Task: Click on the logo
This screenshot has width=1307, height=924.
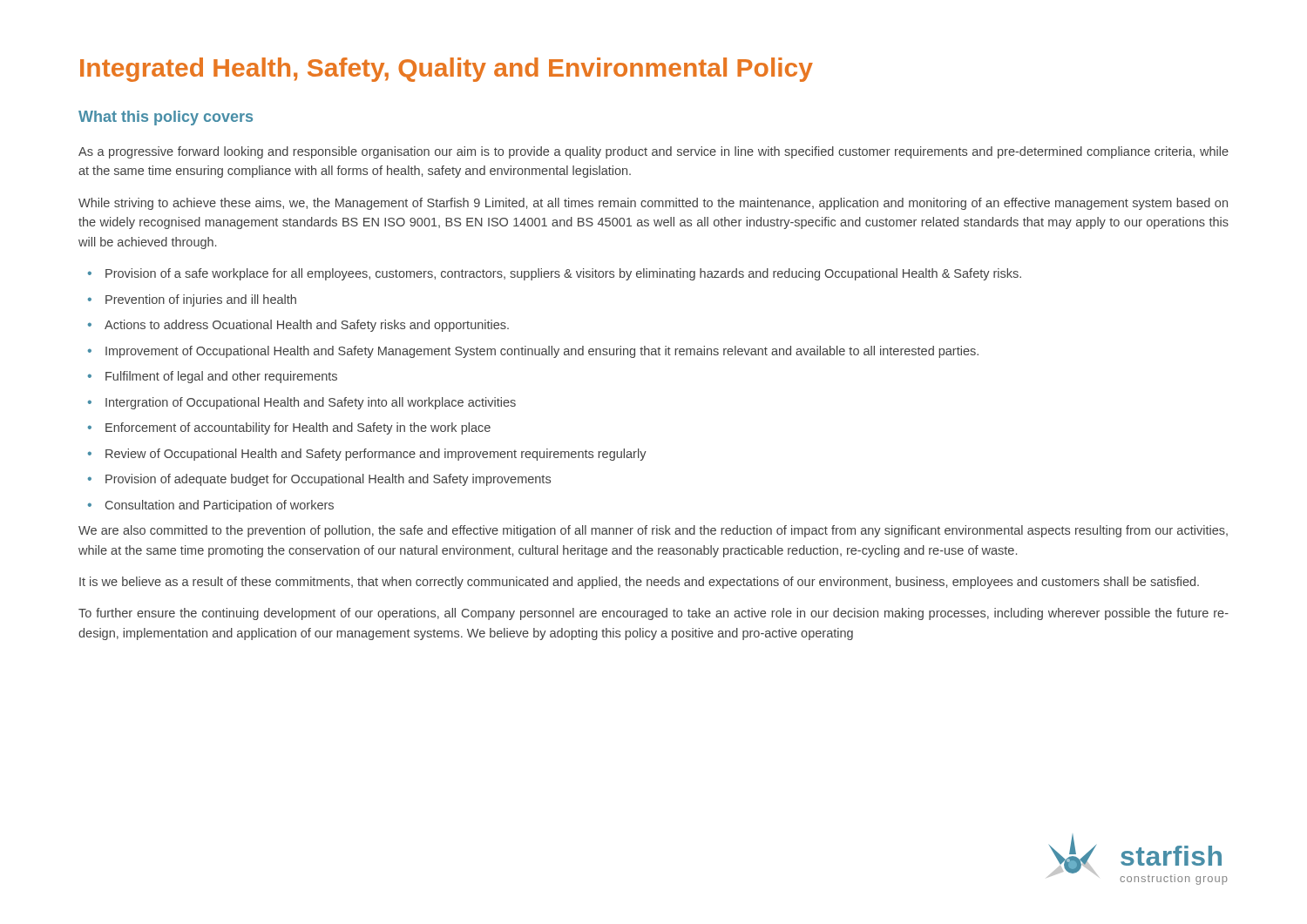Action: pyautogui.click(x=1133, y=863)
